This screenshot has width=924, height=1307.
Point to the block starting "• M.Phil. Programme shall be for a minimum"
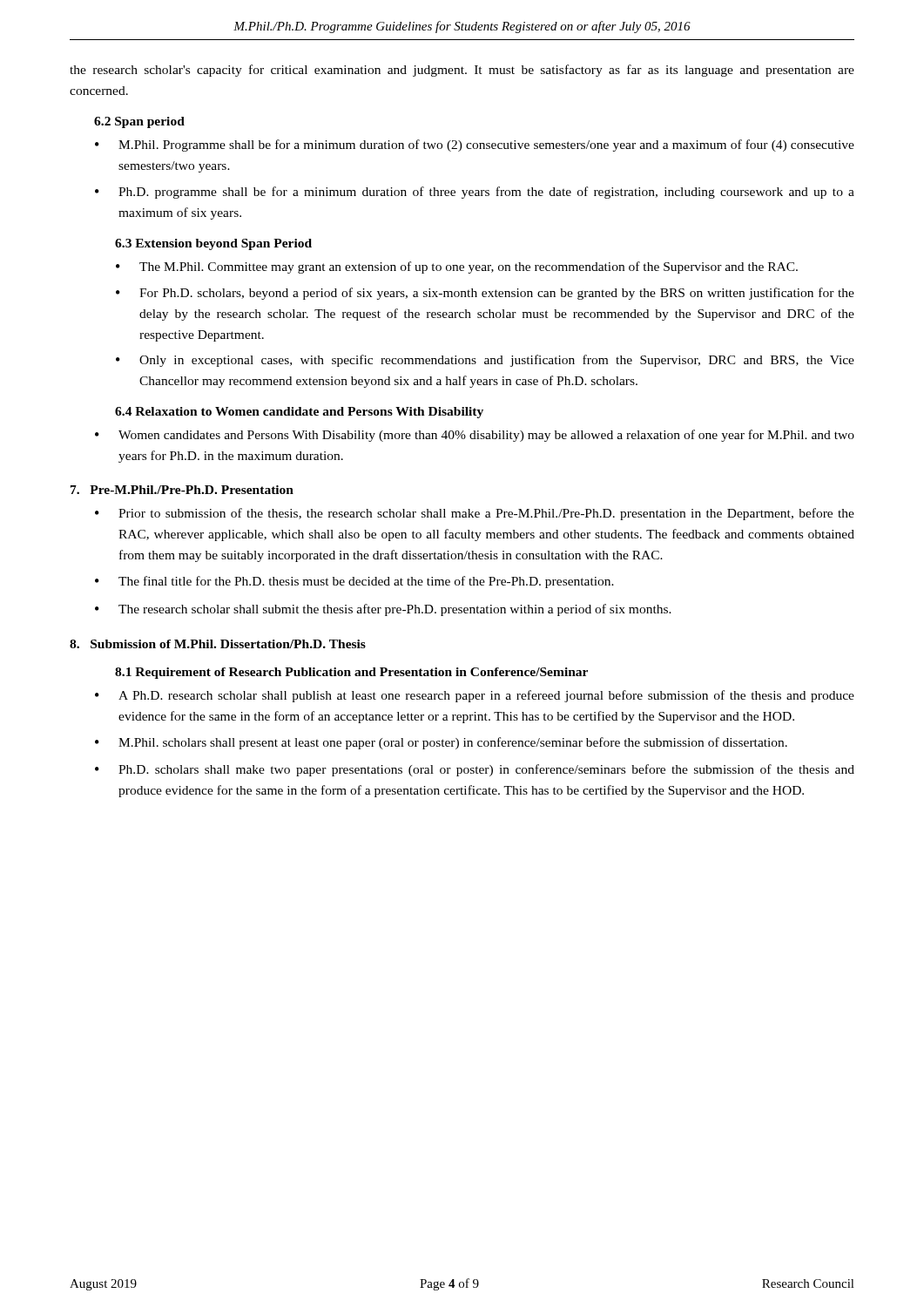tap(474, 155)
